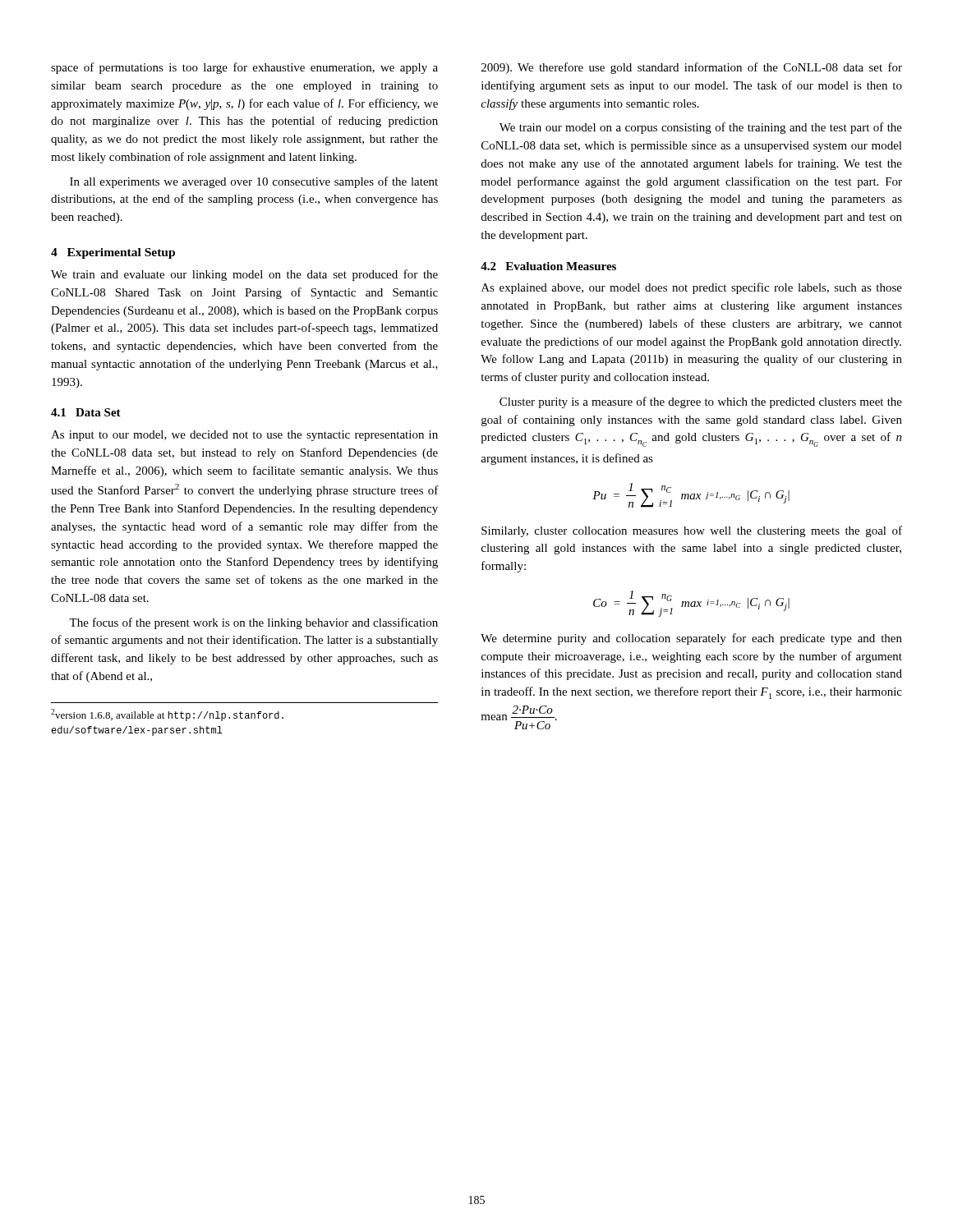Select the section header with the text "4.1 Data Set"
The height and width of the screenshot is (1232, 953).
tap(86, 413)
